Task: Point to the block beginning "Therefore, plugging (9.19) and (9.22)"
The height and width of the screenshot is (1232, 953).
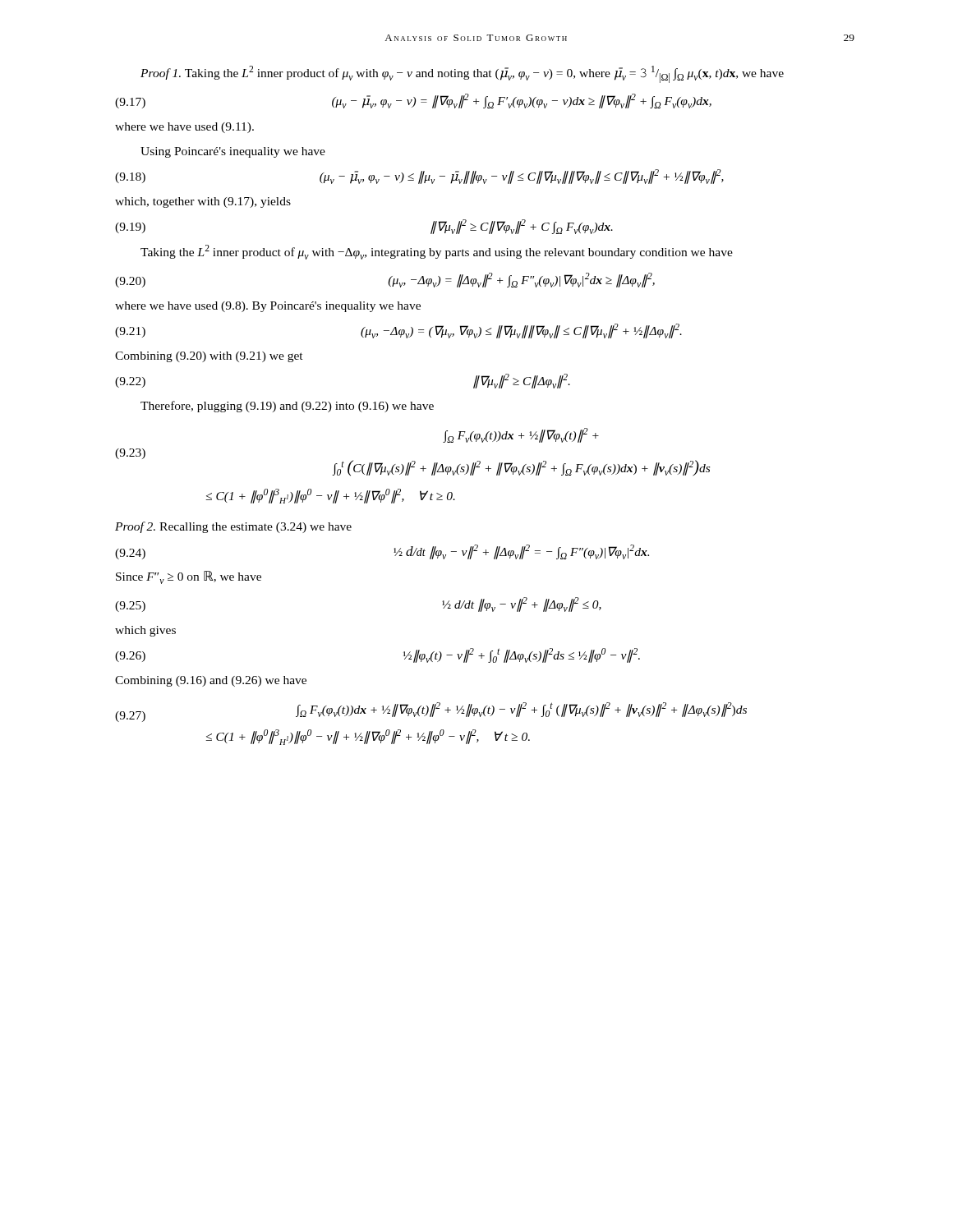Action: [x=287, y=407]
